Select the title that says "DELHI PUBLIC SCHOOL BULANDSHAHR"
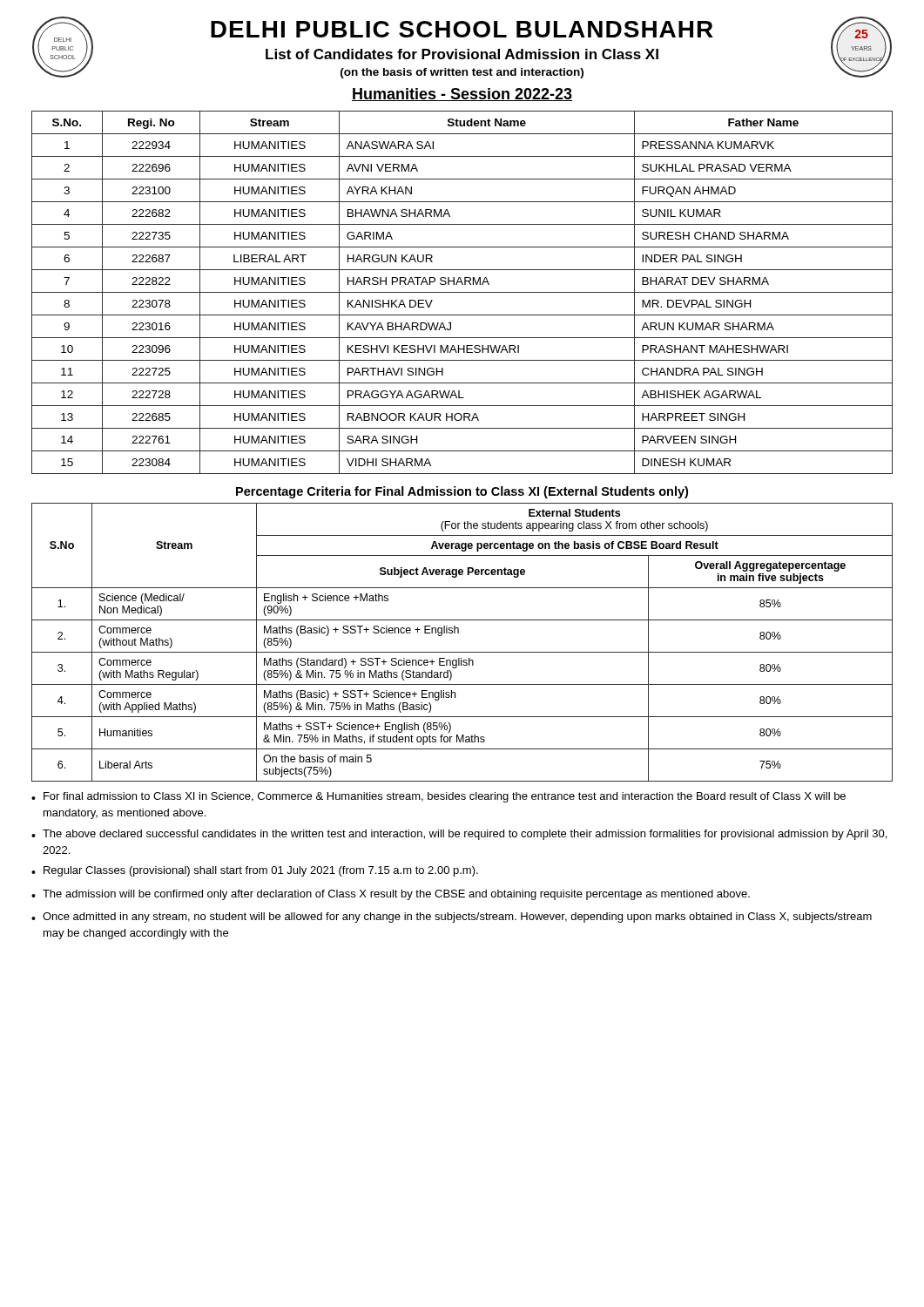This screenshot has height=1307, width=924. [x=462, y=29]
